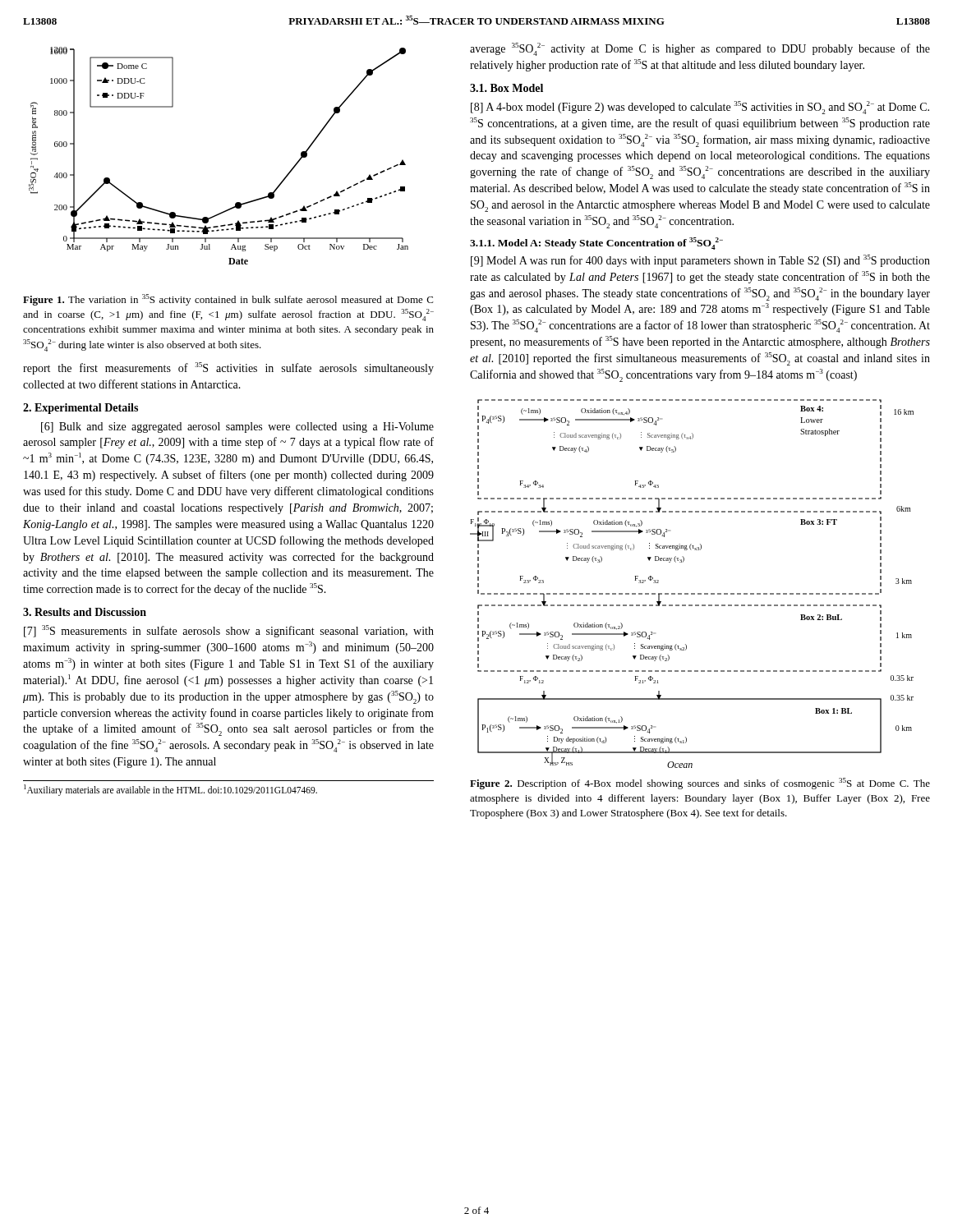Locate the caption with the text "Figure 2. Description of"
Image resolution: width=953 pixels, height=1232 pixels.
700,797
